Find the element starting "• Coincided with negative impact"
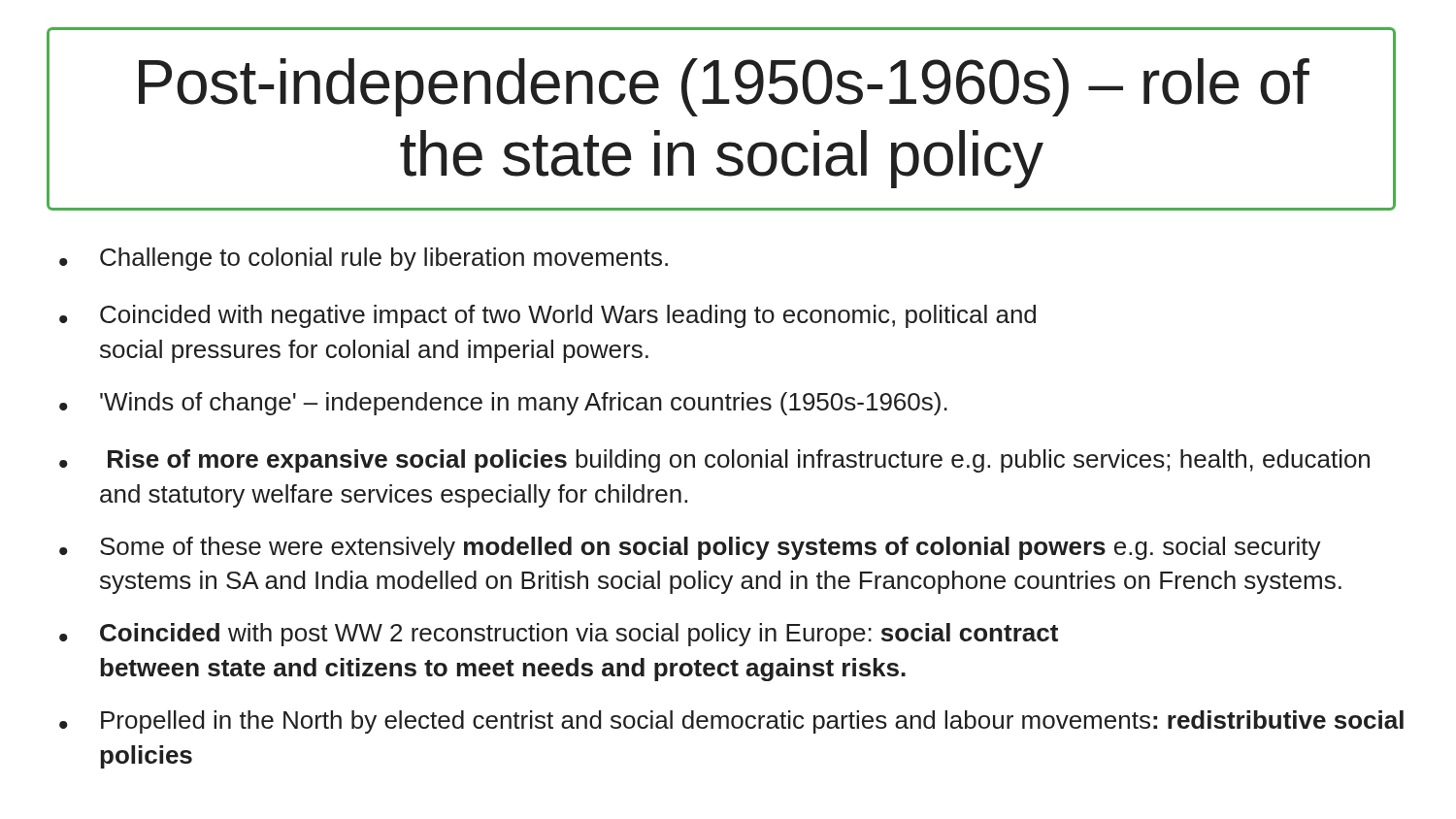 click(738, 333)
